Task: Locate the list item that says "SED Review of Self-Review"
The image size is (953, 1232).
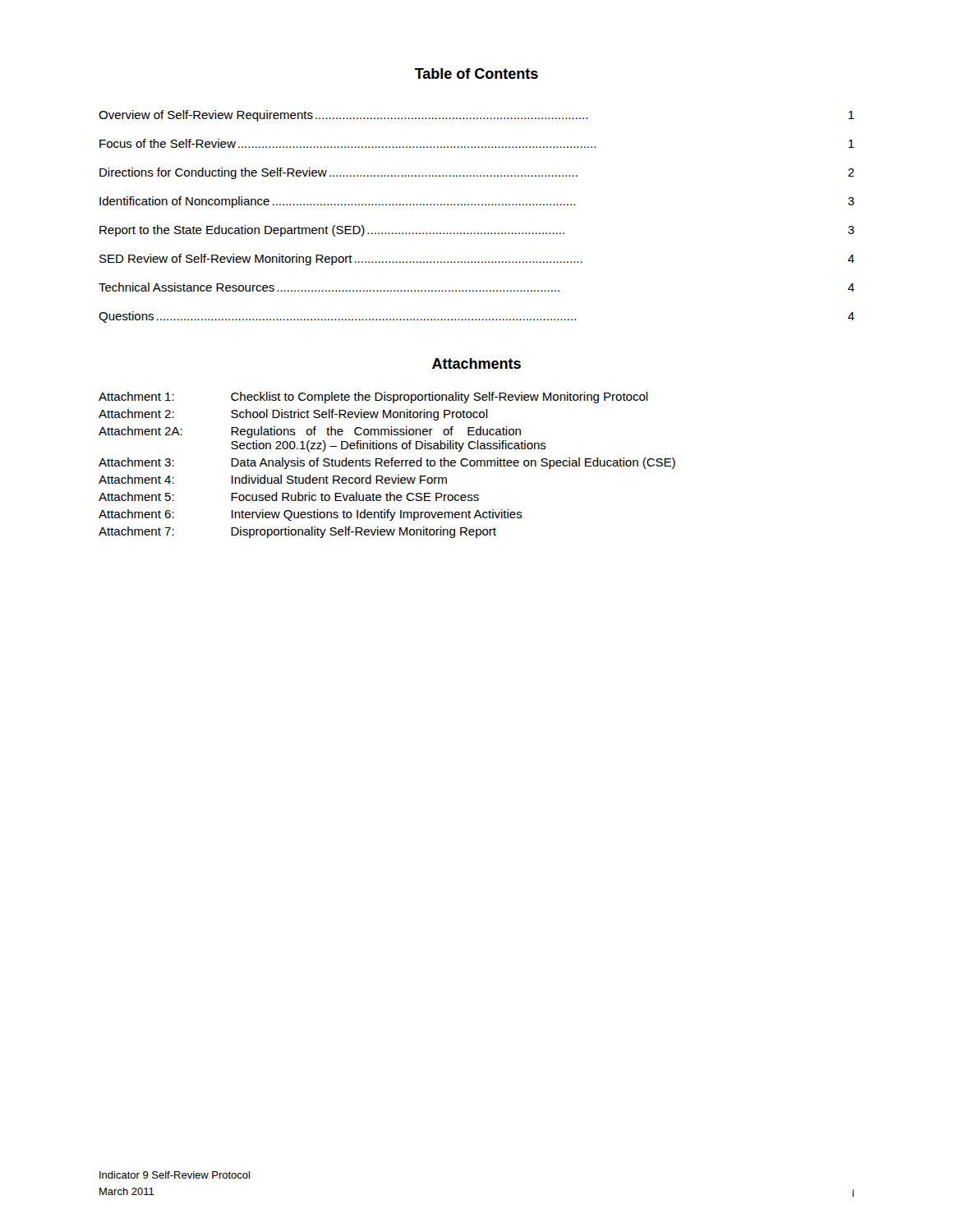Action: click(x=476, y=258)
